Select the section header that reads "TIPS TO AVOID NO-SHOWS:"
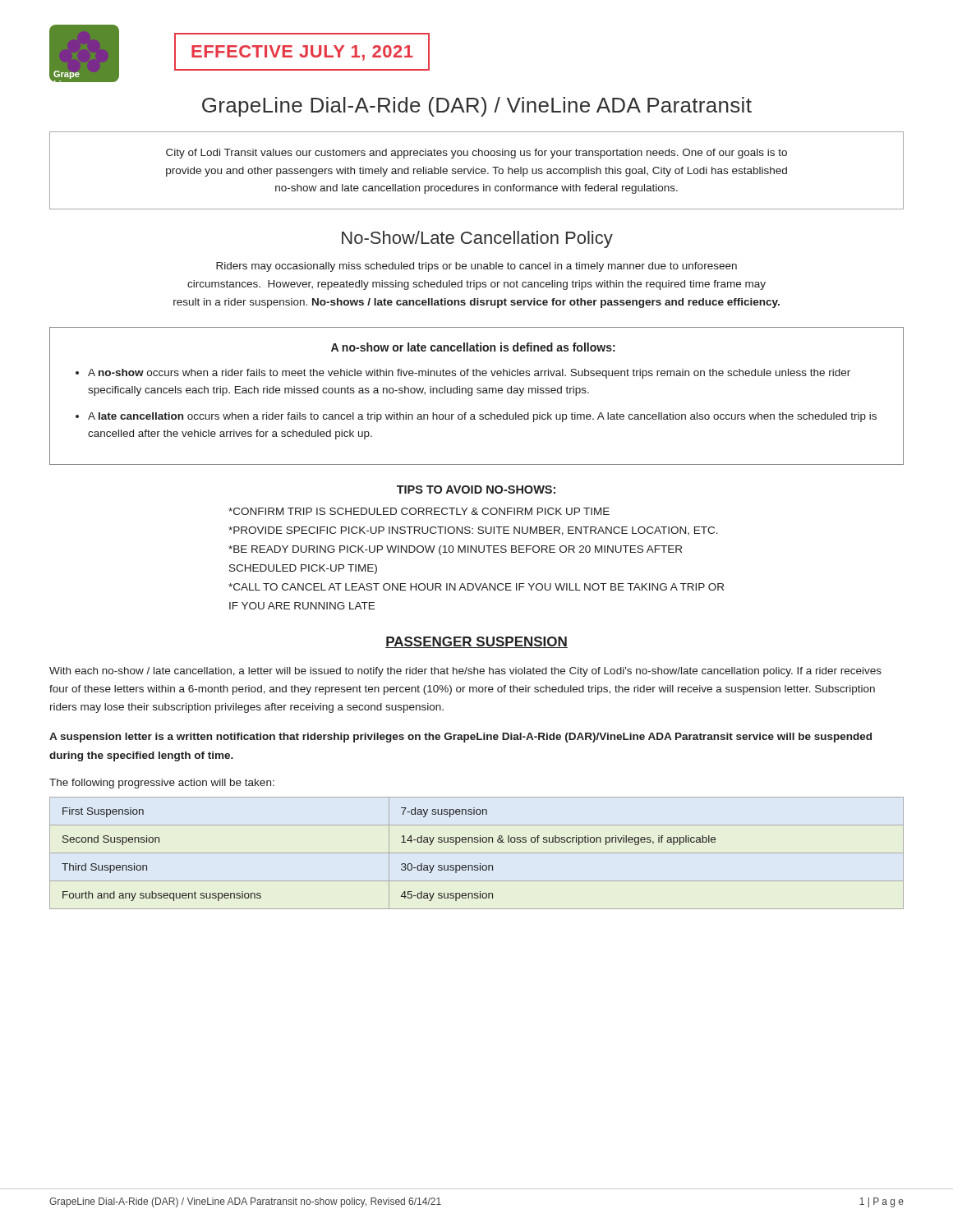 click(x=476, y=489)
